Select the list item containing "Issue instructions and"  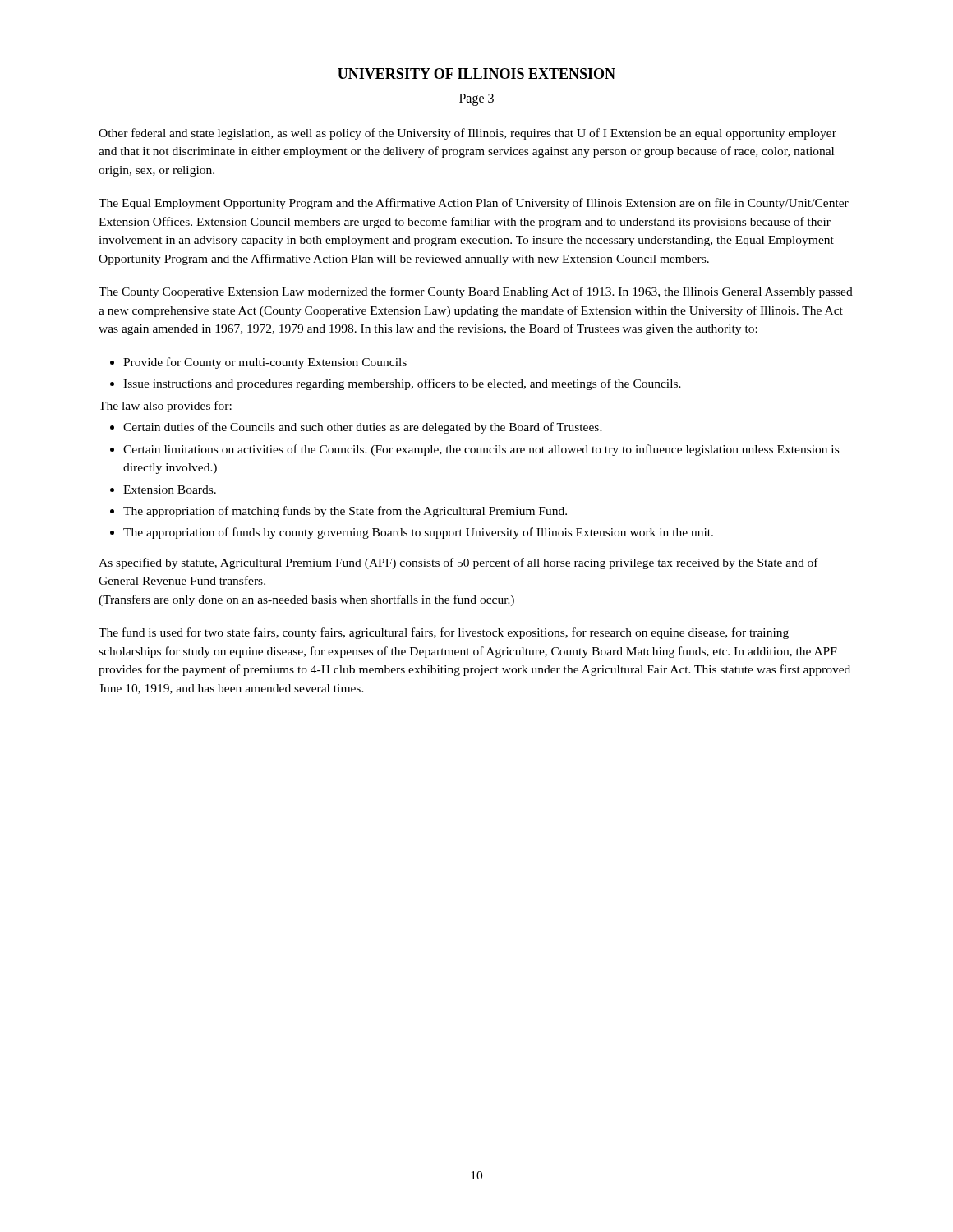pyautogui.click(x=402, y=383)
